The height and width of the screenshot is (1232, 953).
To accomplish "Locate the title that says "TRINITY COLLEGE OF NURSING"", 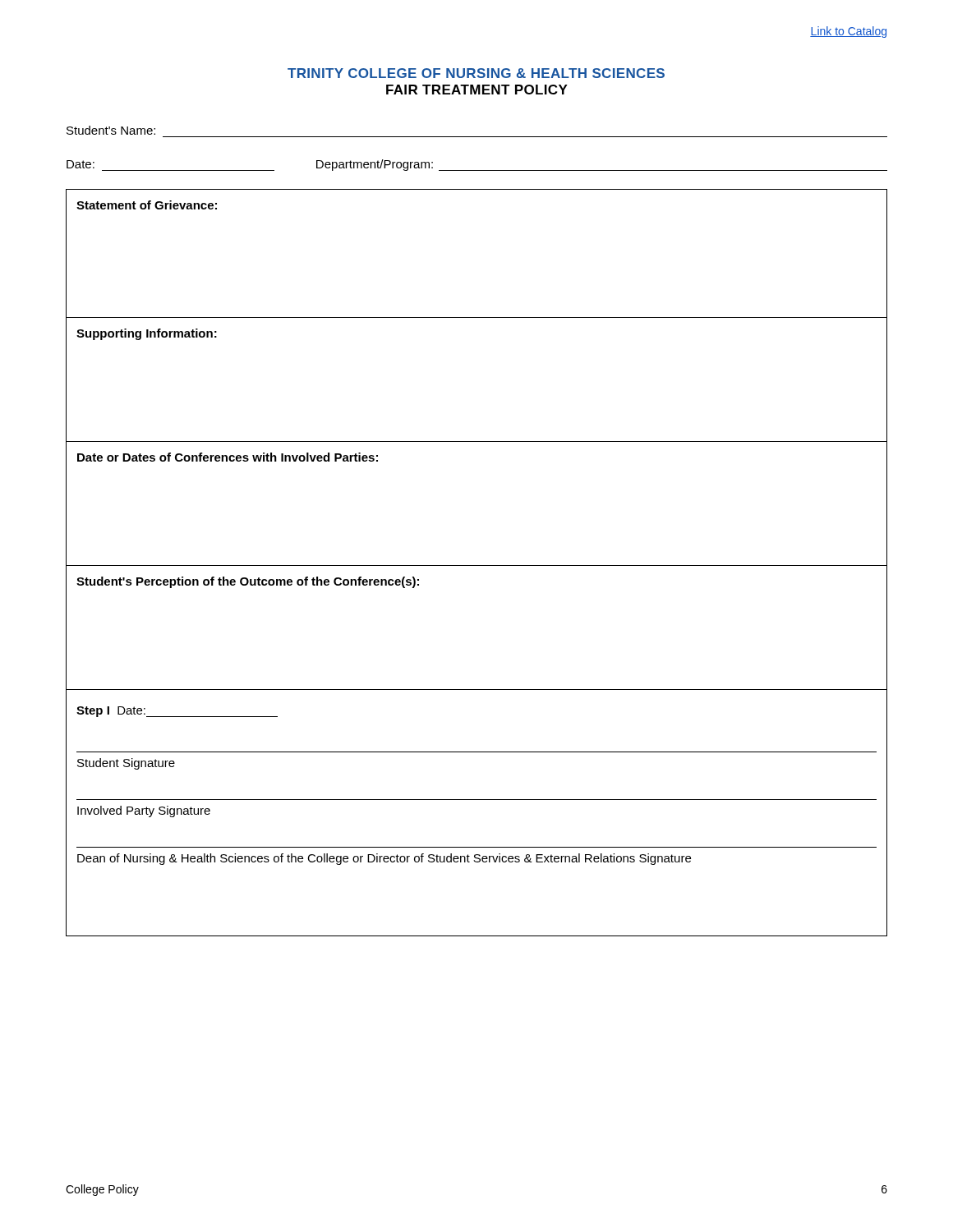I will (x=476, y=82).
